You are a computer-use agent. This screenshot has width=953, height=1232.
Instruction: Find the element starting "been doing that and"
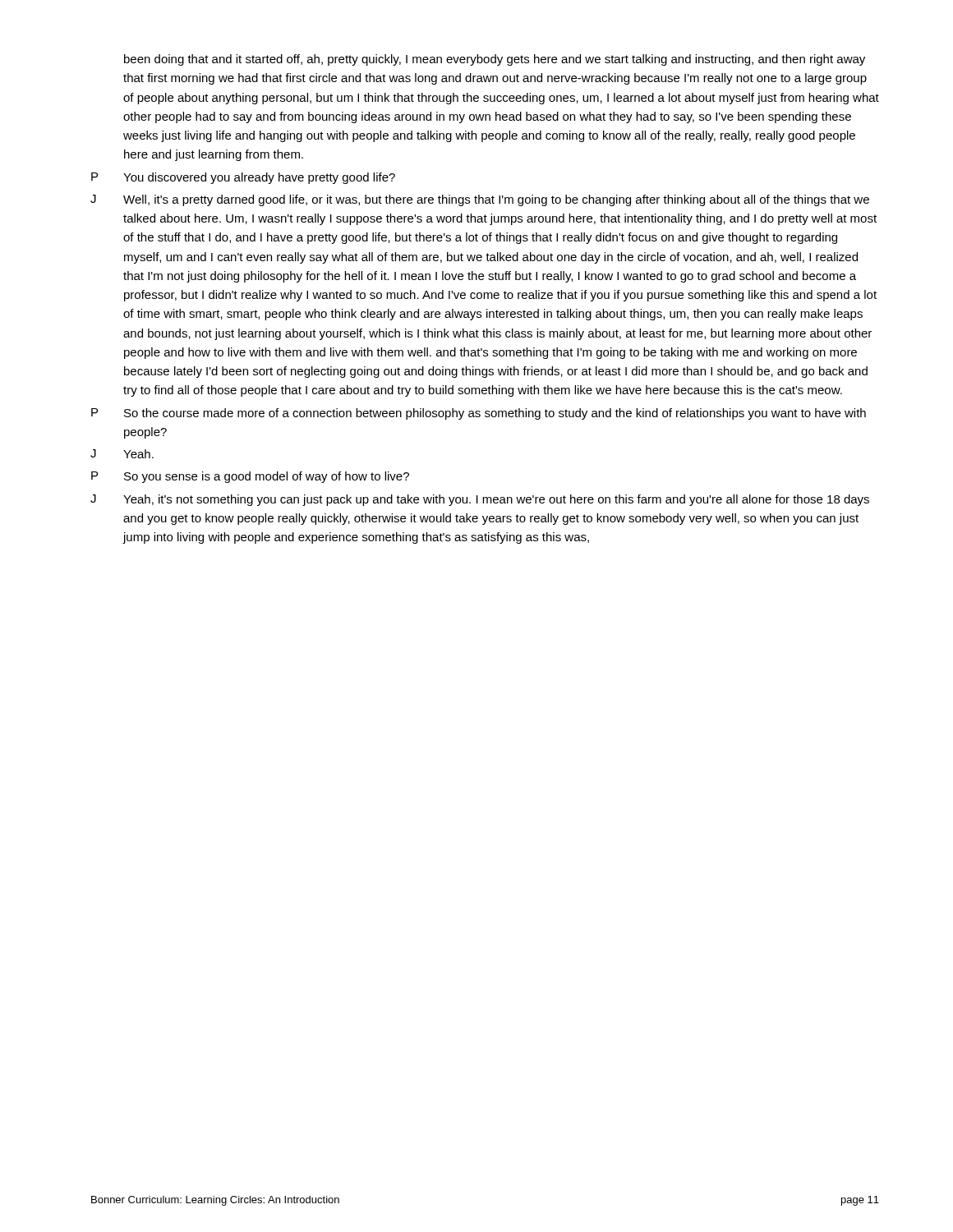point(501,106)
